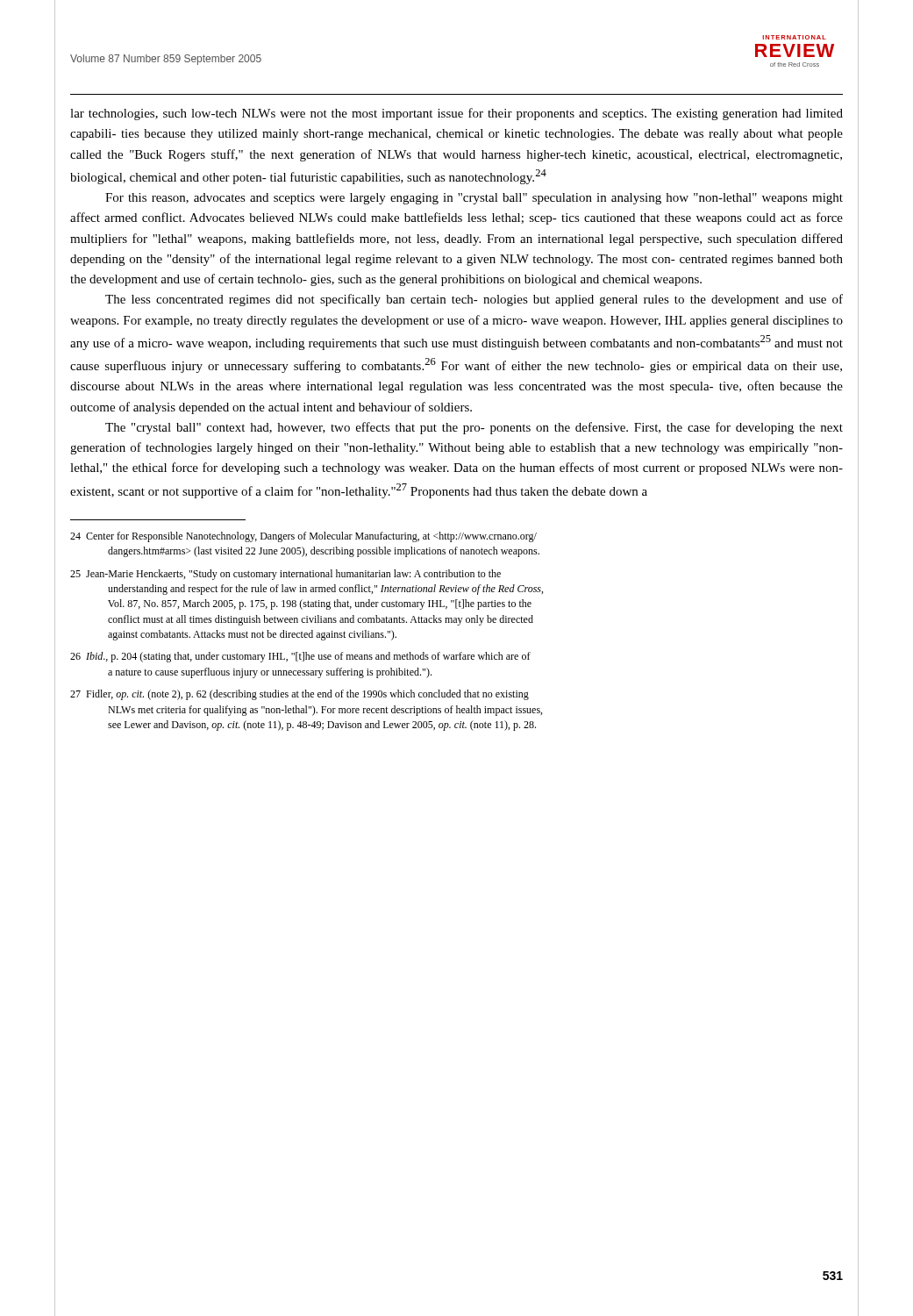
Task: Find the text block starting "26 Ibid., p. 204 (stating that, under"
Action: (300, 664)
